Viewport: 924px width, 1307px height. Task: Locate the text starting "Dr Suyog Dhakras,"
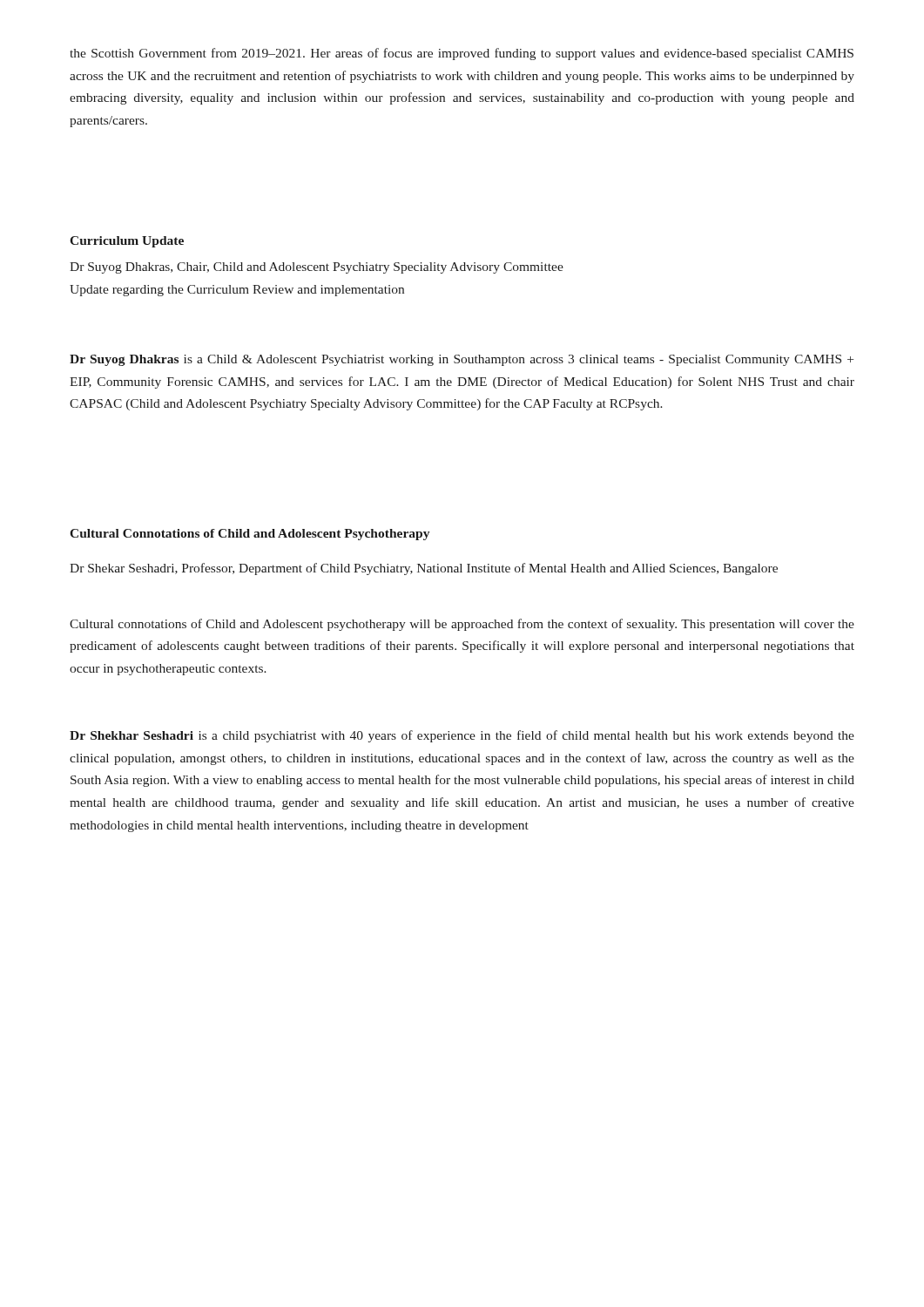tap(316, 266)
